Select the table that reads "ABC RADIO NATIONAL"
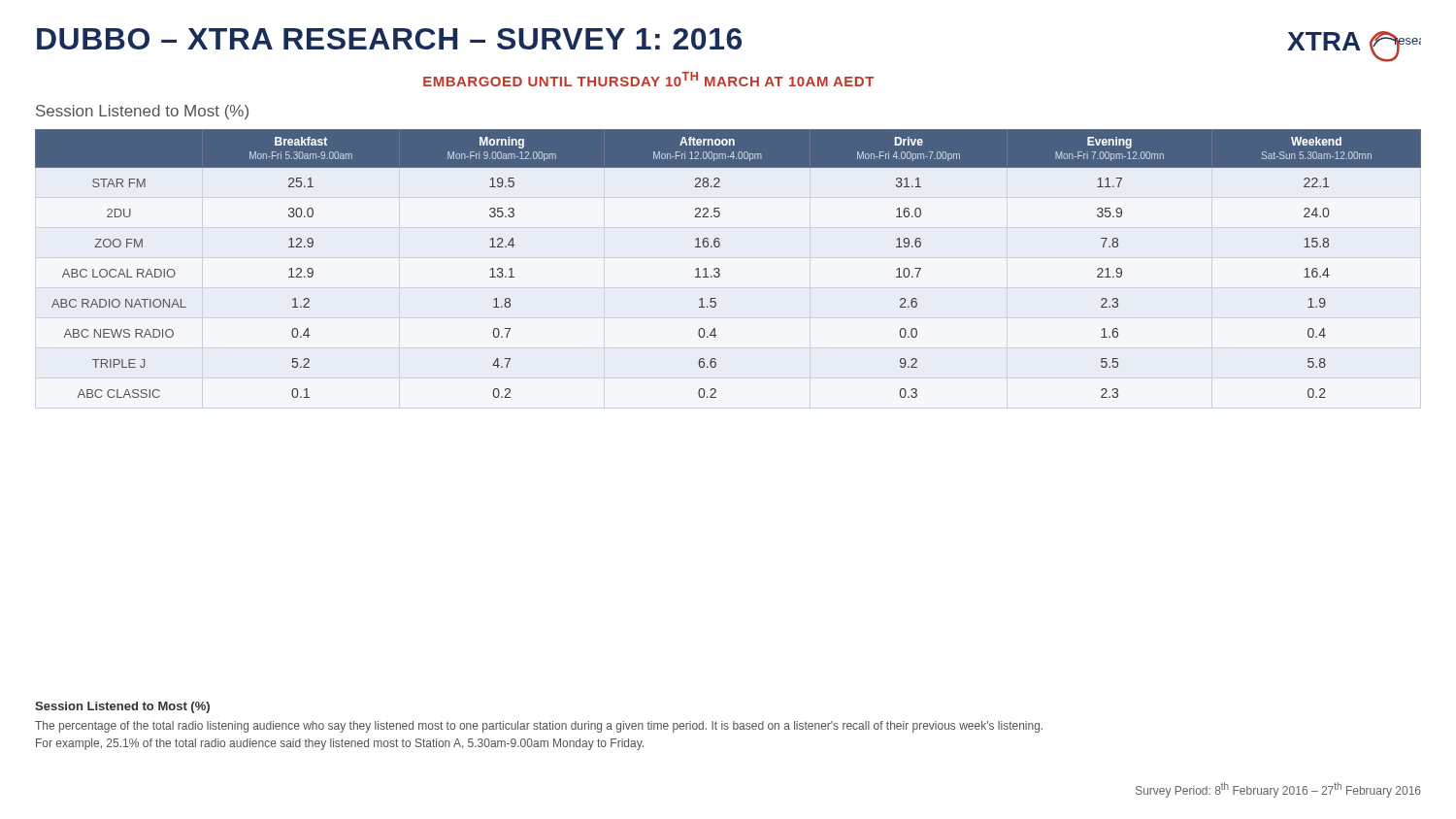Viewport: 1456px width, 819px height. (x=728, y=269)
